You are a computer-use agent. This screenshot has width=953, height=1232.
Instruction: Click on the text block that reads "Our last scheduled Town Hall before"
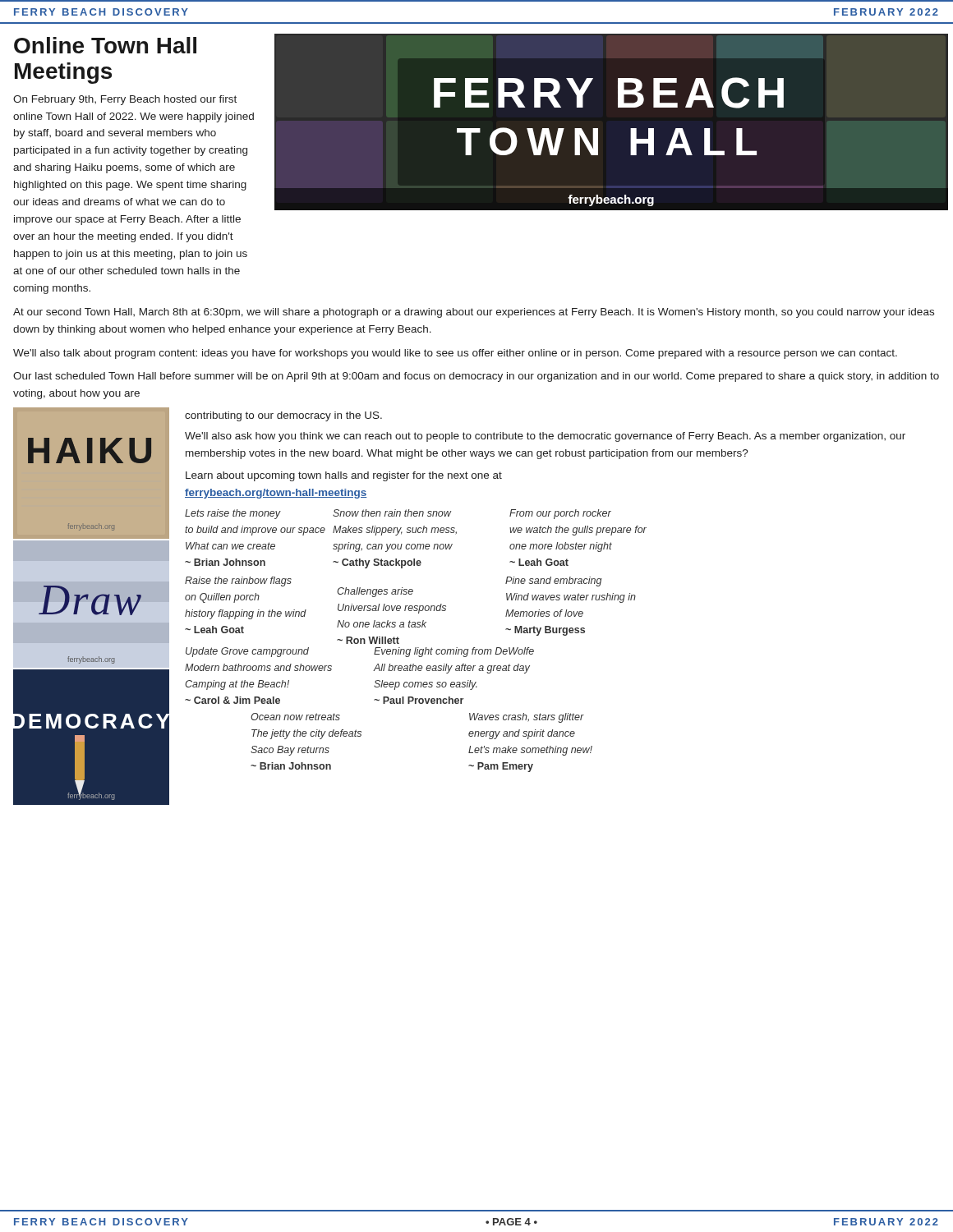(x=476, y=385)
